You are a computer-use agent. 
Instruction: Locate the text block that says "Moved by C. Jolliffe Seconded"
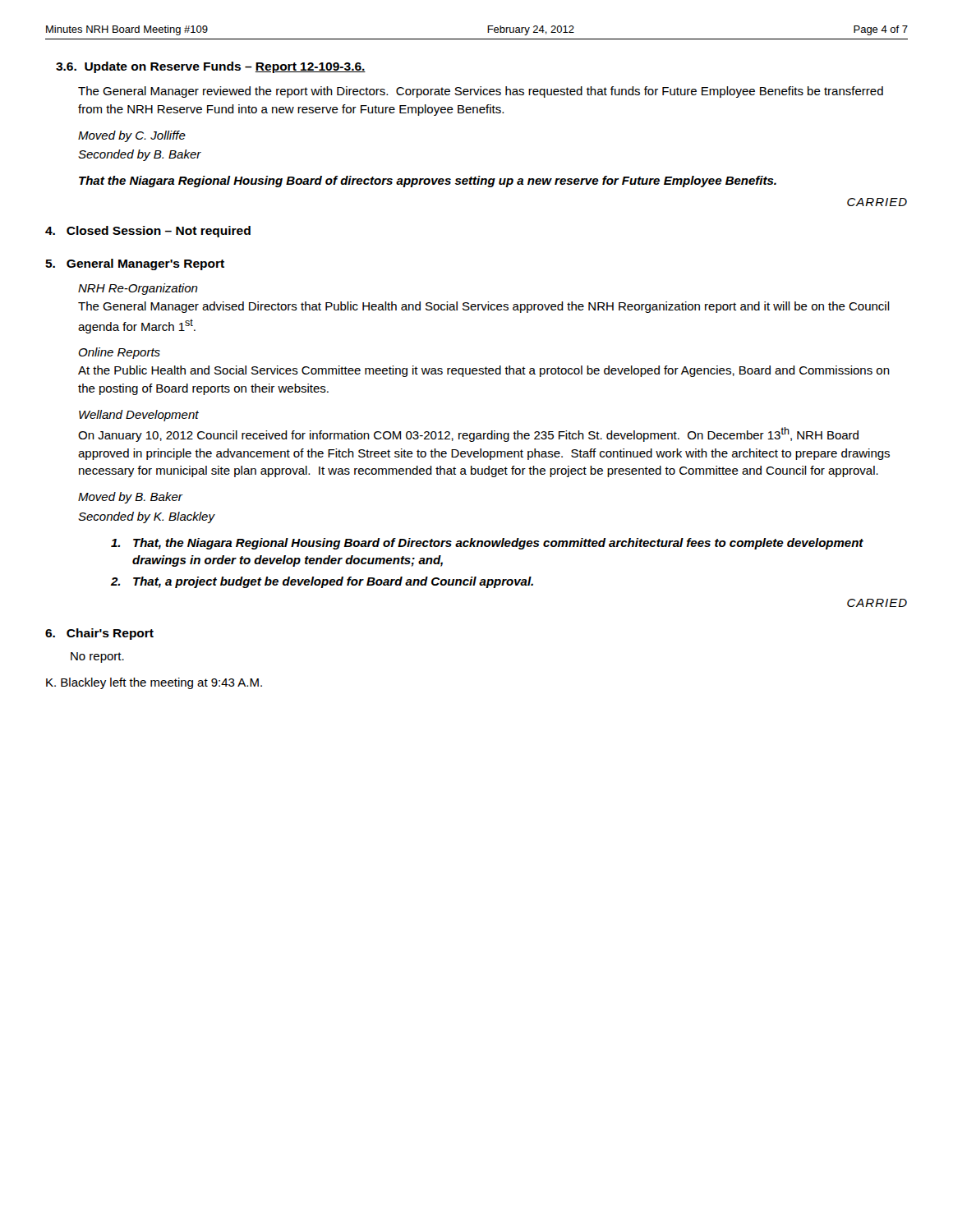[132, 136]
